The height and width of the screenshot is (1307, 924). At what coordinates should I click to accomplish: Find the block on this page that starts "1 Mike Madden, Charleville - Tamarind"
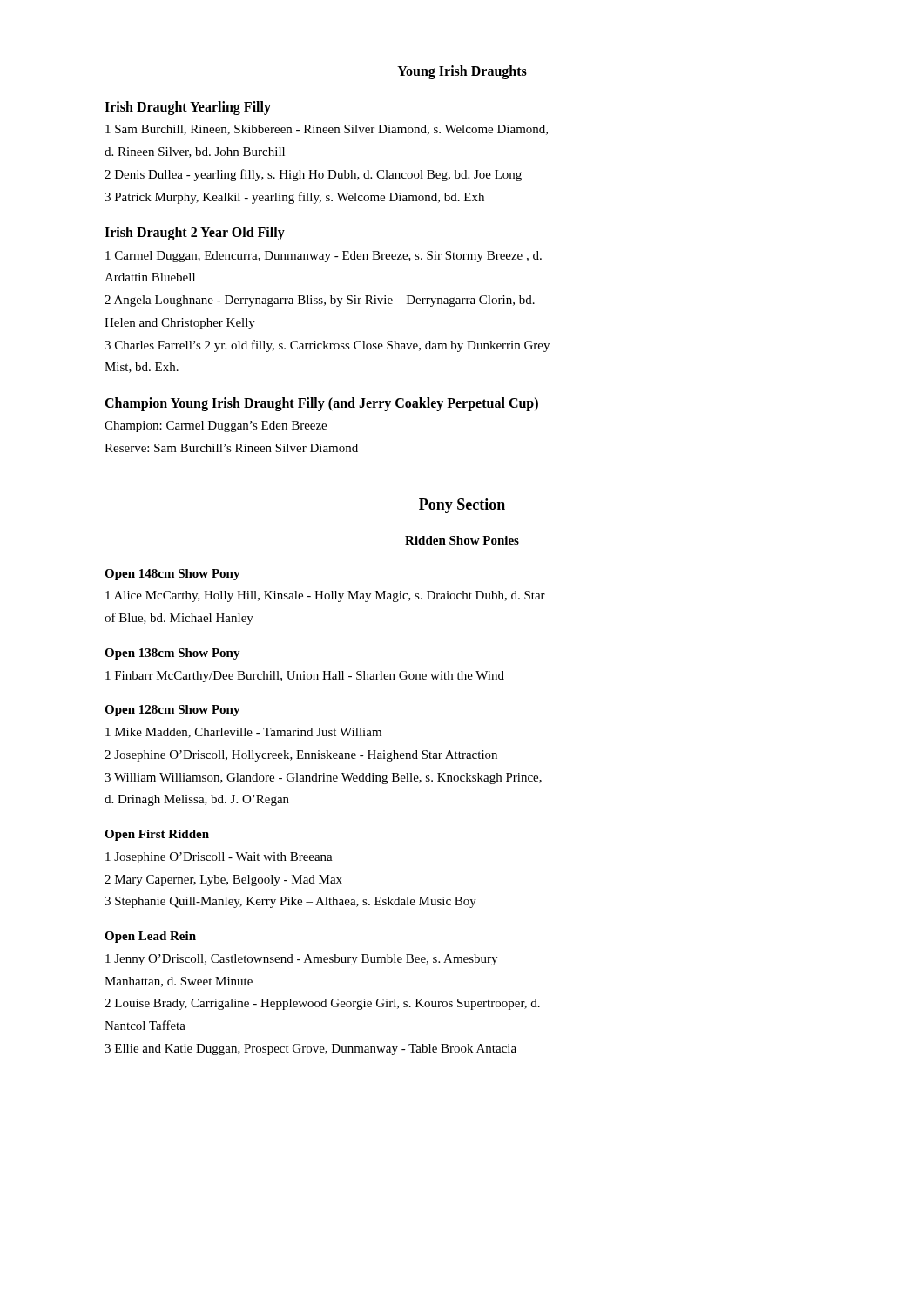462,766
